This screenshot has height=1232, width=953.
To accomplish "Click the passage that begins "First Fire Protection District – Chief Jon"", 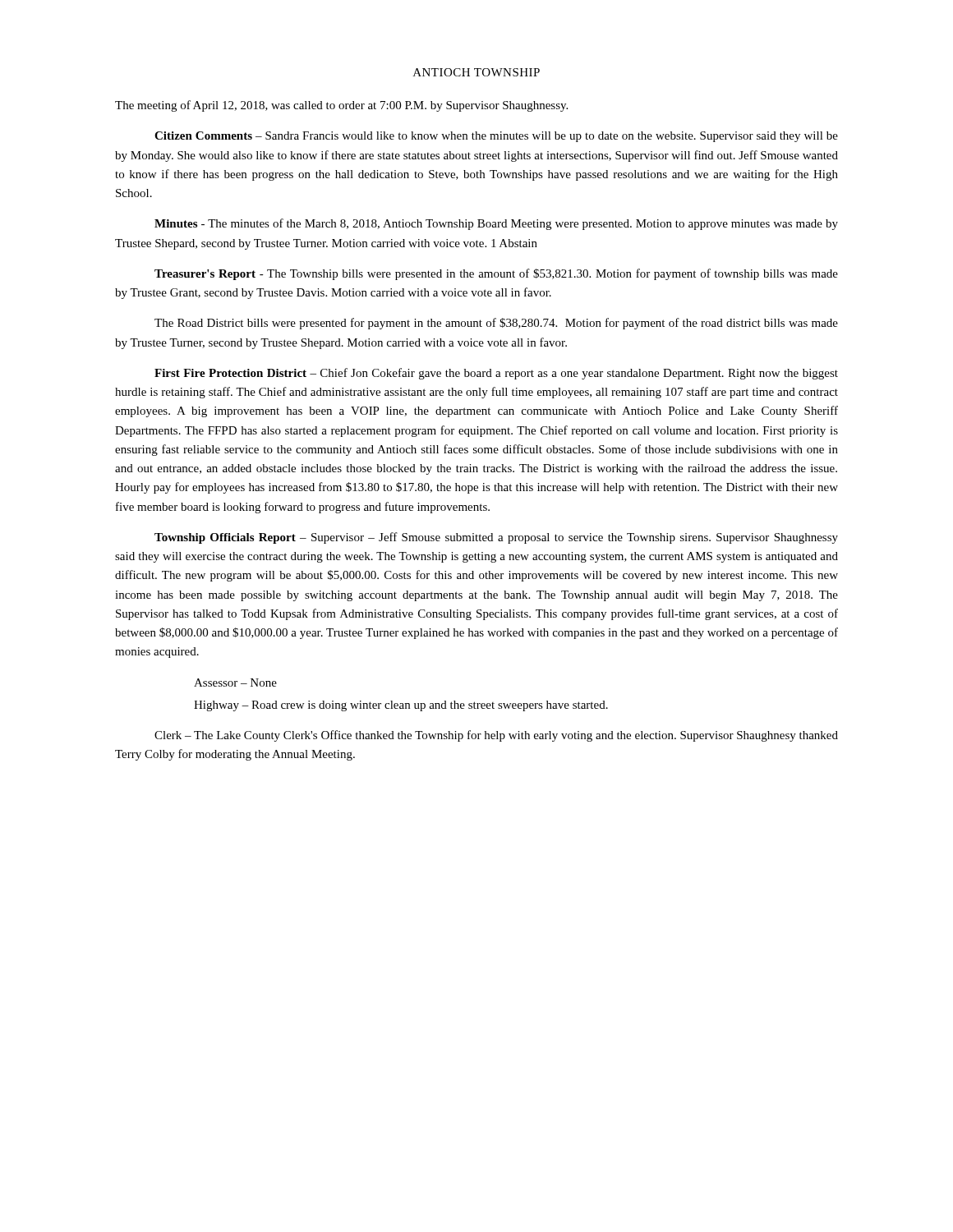I will point(476,440).
